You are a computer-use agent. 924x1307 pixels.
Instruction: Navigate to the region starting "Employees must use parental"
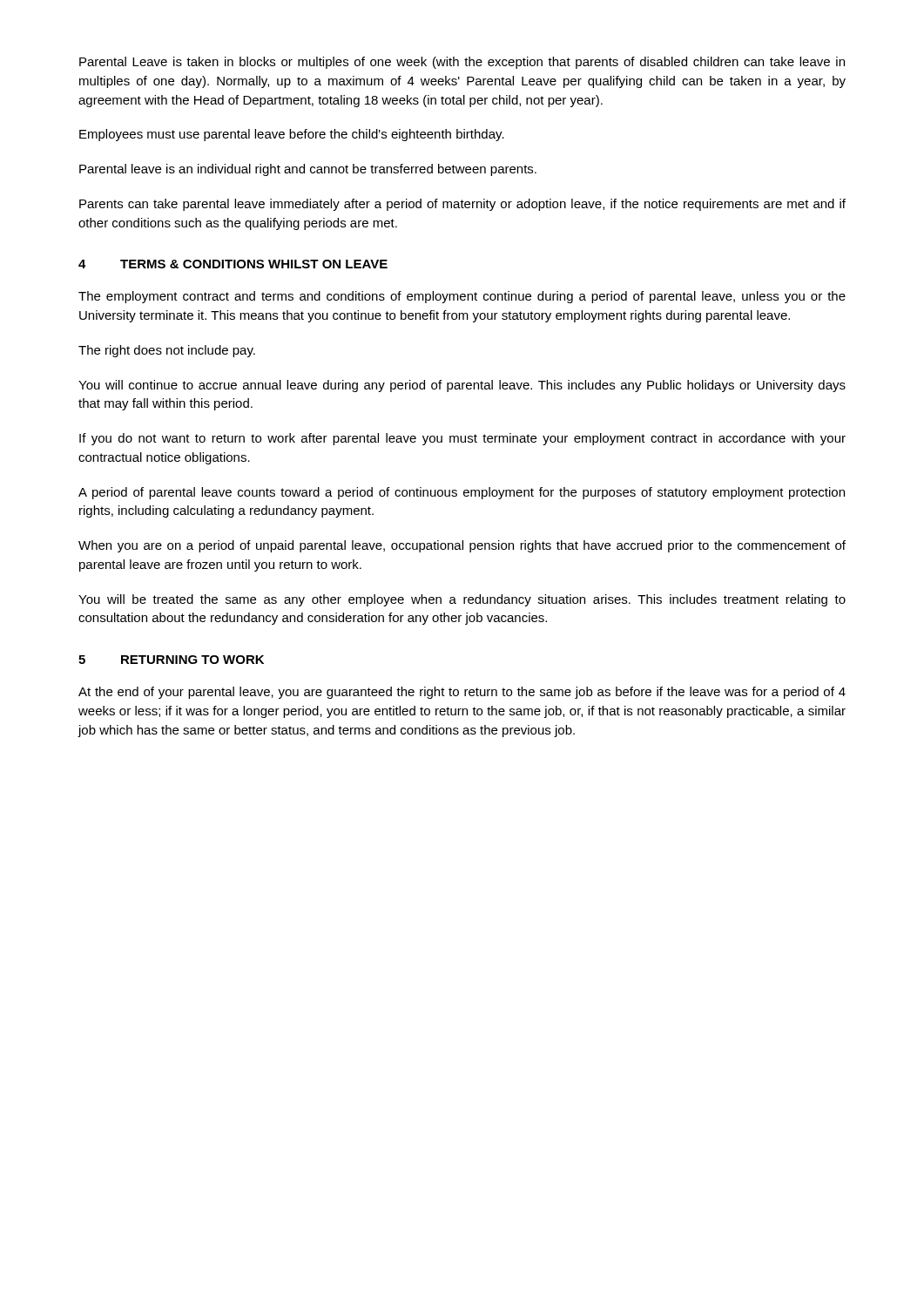click(292, 134)
